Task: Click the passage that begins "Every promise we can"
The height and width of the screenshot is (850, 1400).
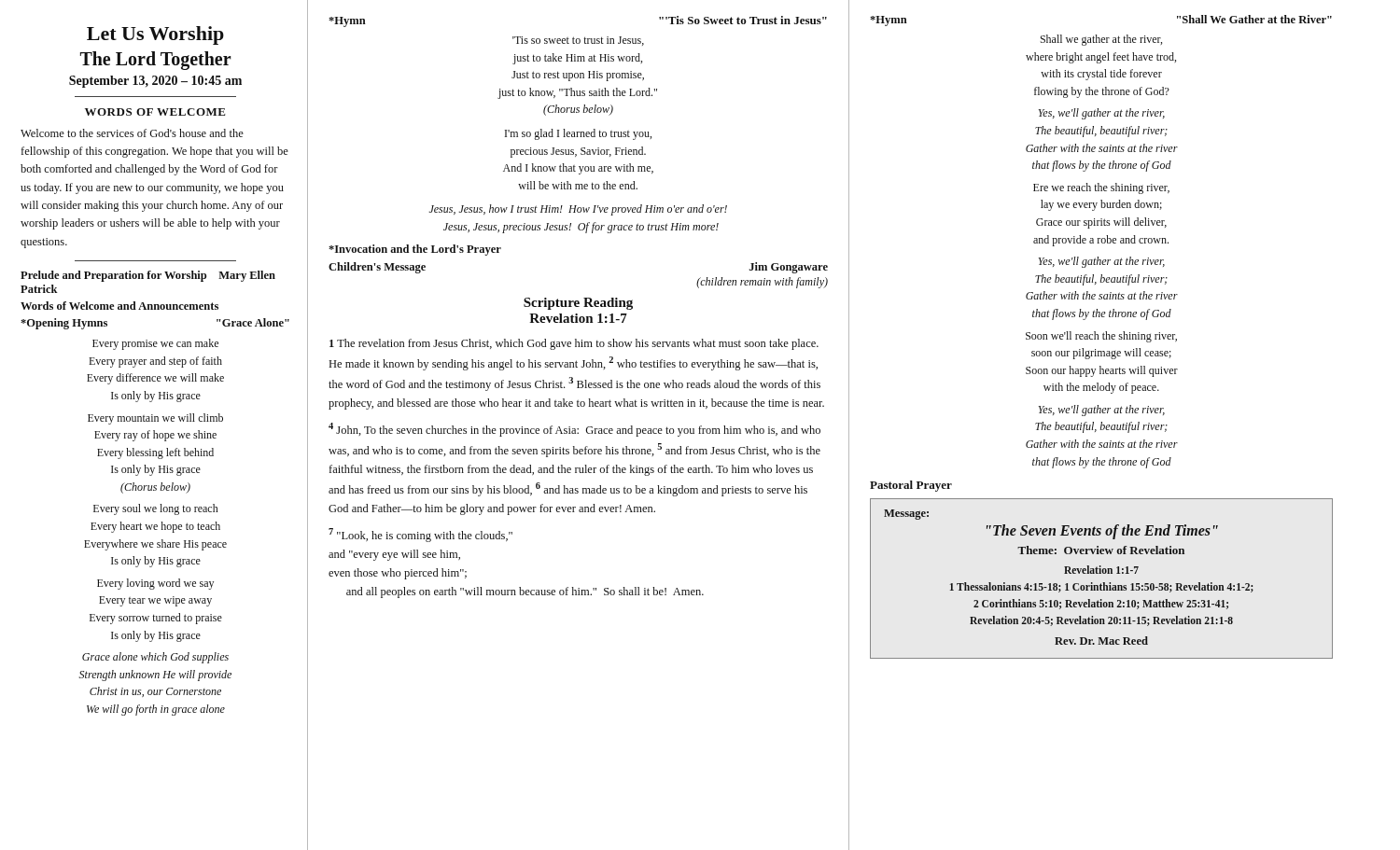Action: [x=155, y=369]
